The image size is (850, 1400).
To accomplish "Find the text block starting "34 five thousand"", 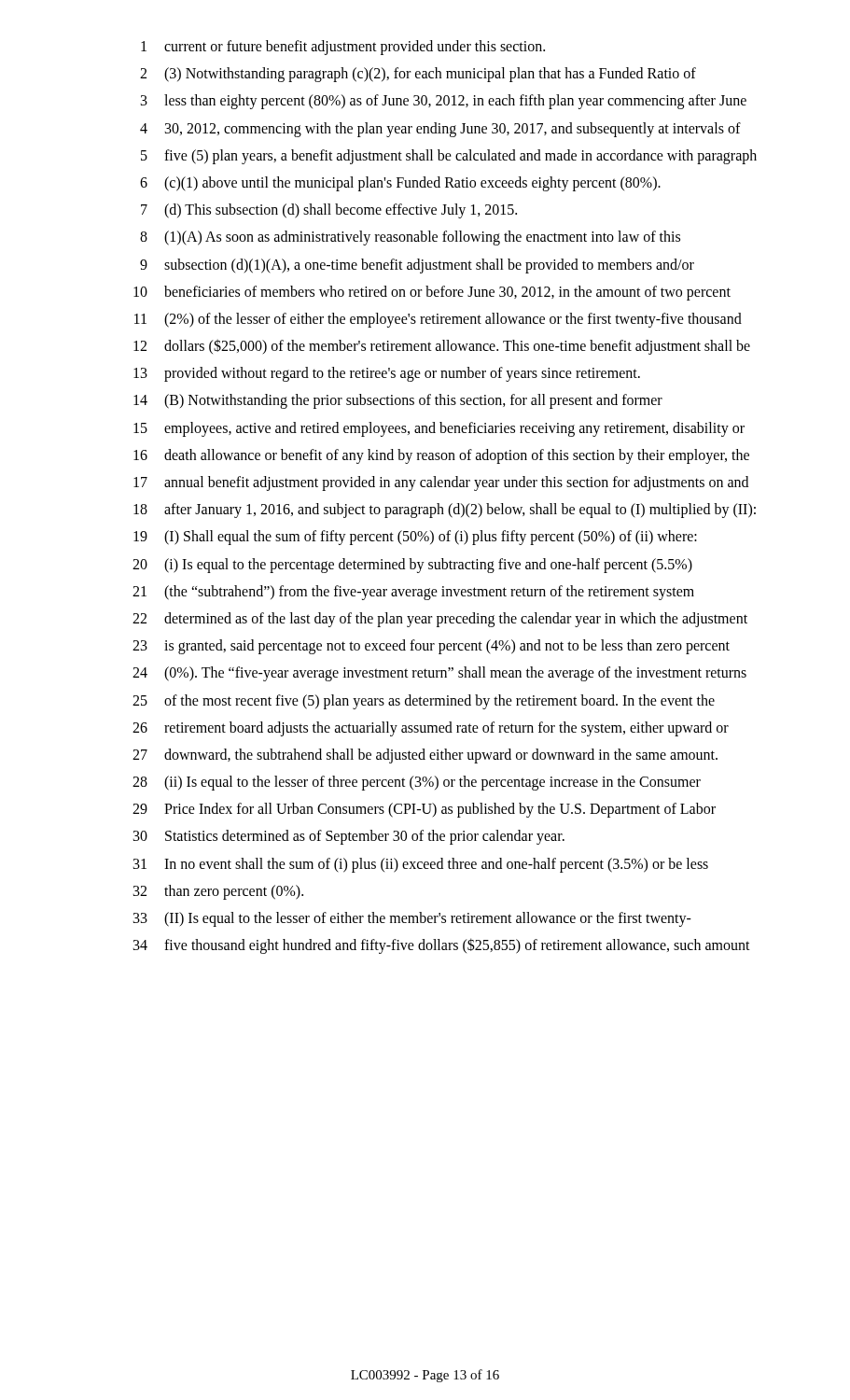I will [x=444, y=945].
